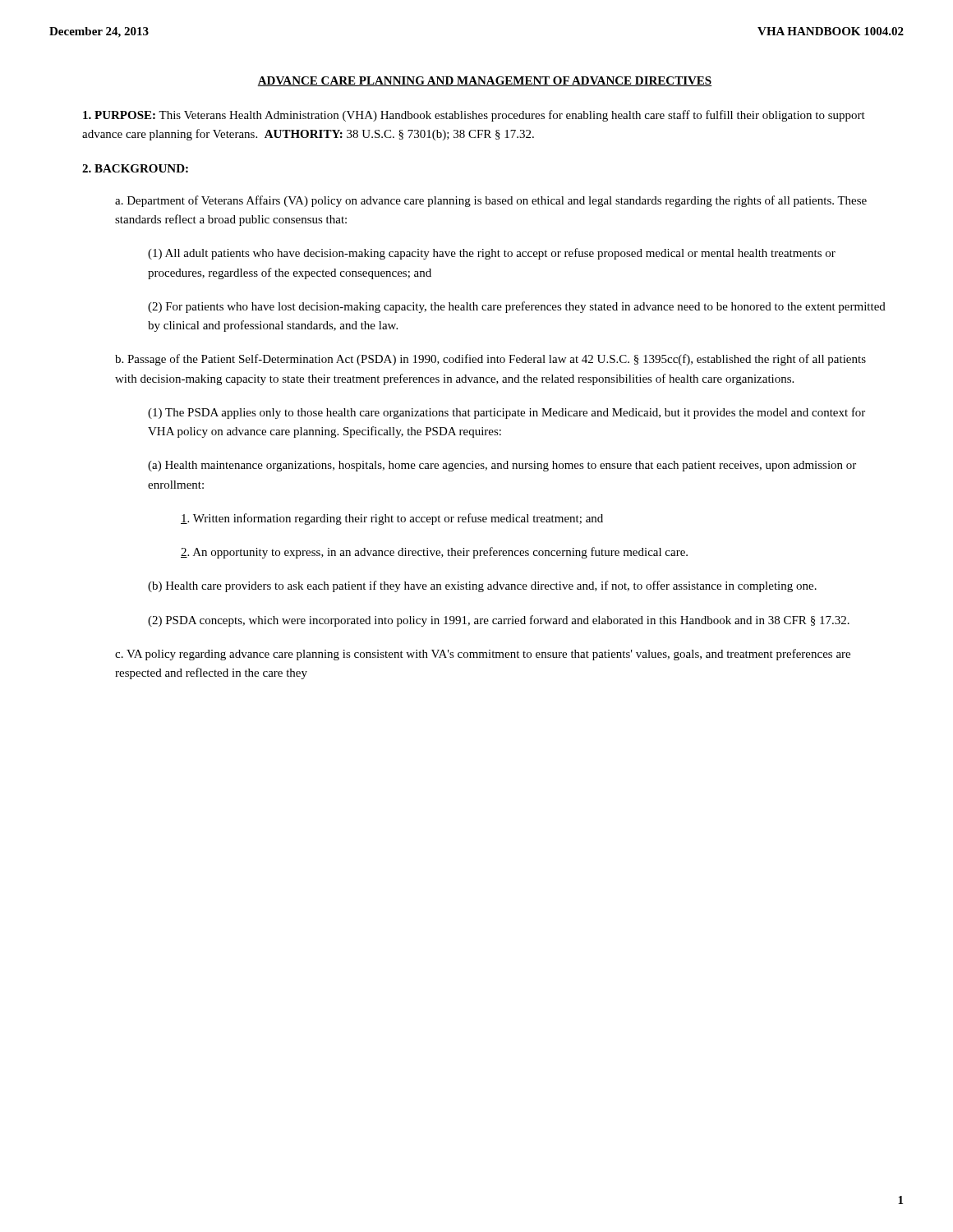Select the element starting "2. BACKGROUND:"
This screenshot has height=1232, width=953.
click(x=136, y=168)
